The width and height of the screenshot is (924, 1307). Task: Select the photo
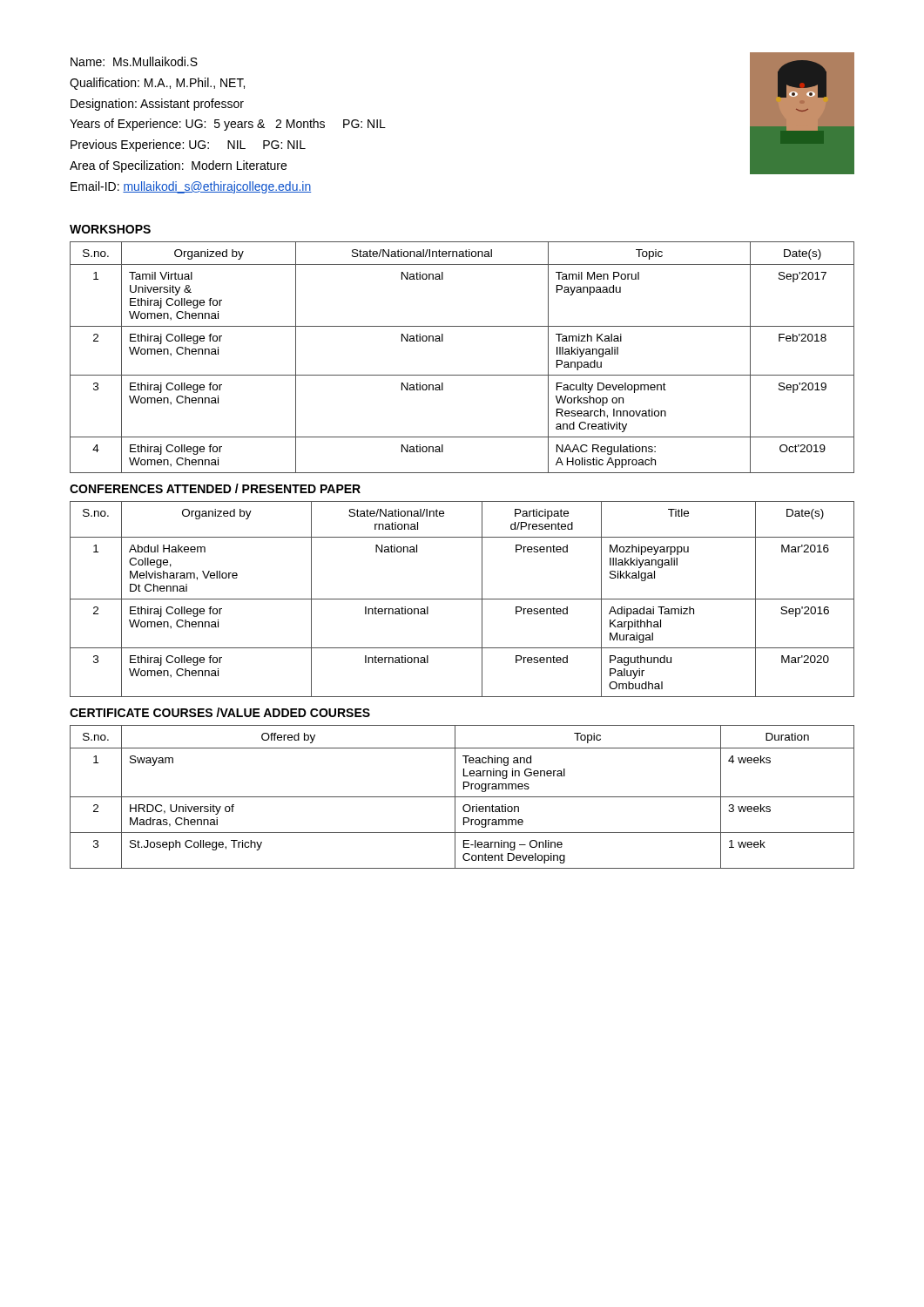pos(802,115)
